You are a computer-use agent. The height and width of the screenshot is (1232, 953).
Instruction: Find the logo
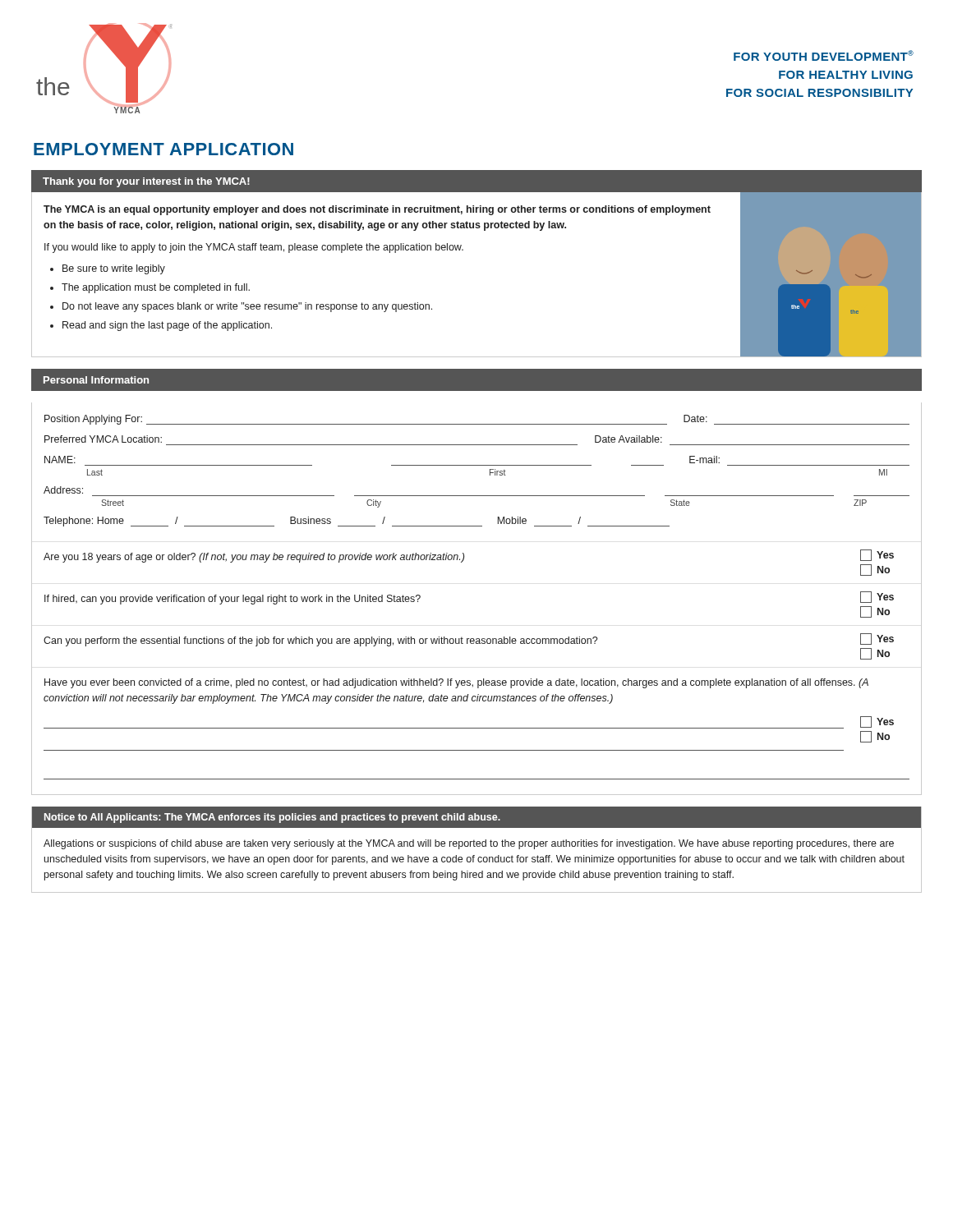(103, 74)
